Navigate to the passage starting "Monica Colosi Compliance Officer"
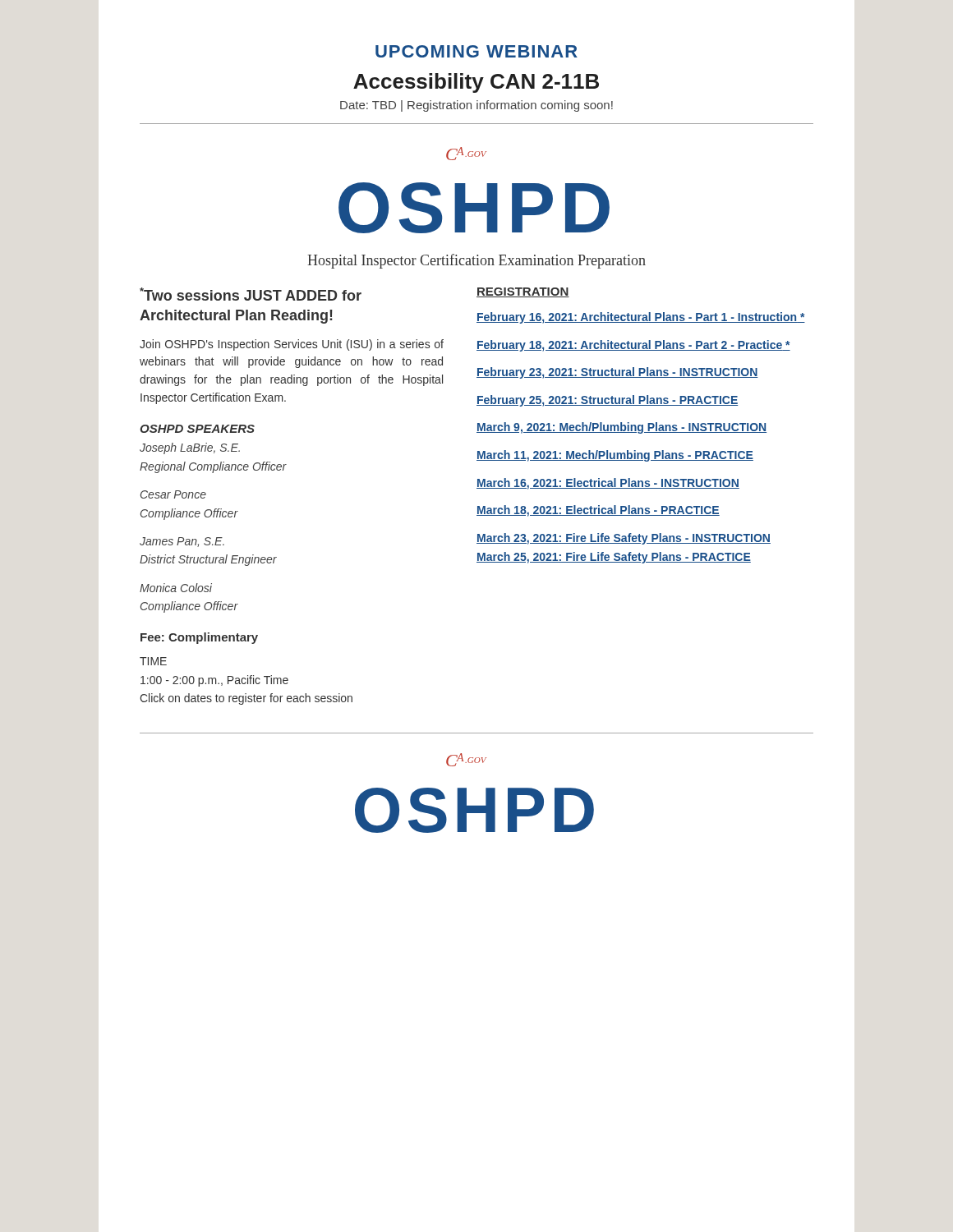 pyautogui.click(x=189, y=597)
